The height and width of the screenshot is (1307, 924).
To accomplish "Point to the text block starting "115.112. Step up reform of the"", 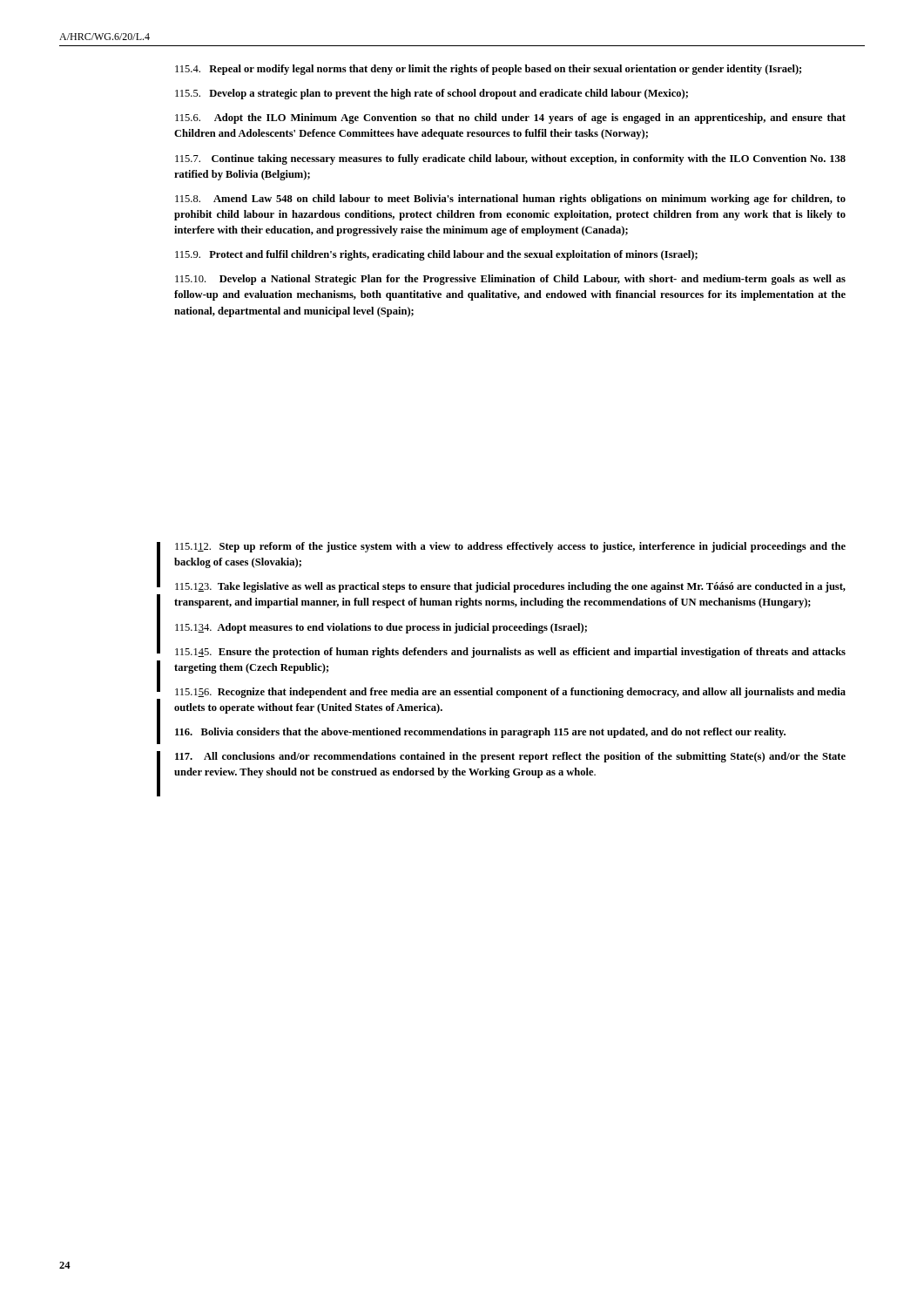I will coord(510,554).
